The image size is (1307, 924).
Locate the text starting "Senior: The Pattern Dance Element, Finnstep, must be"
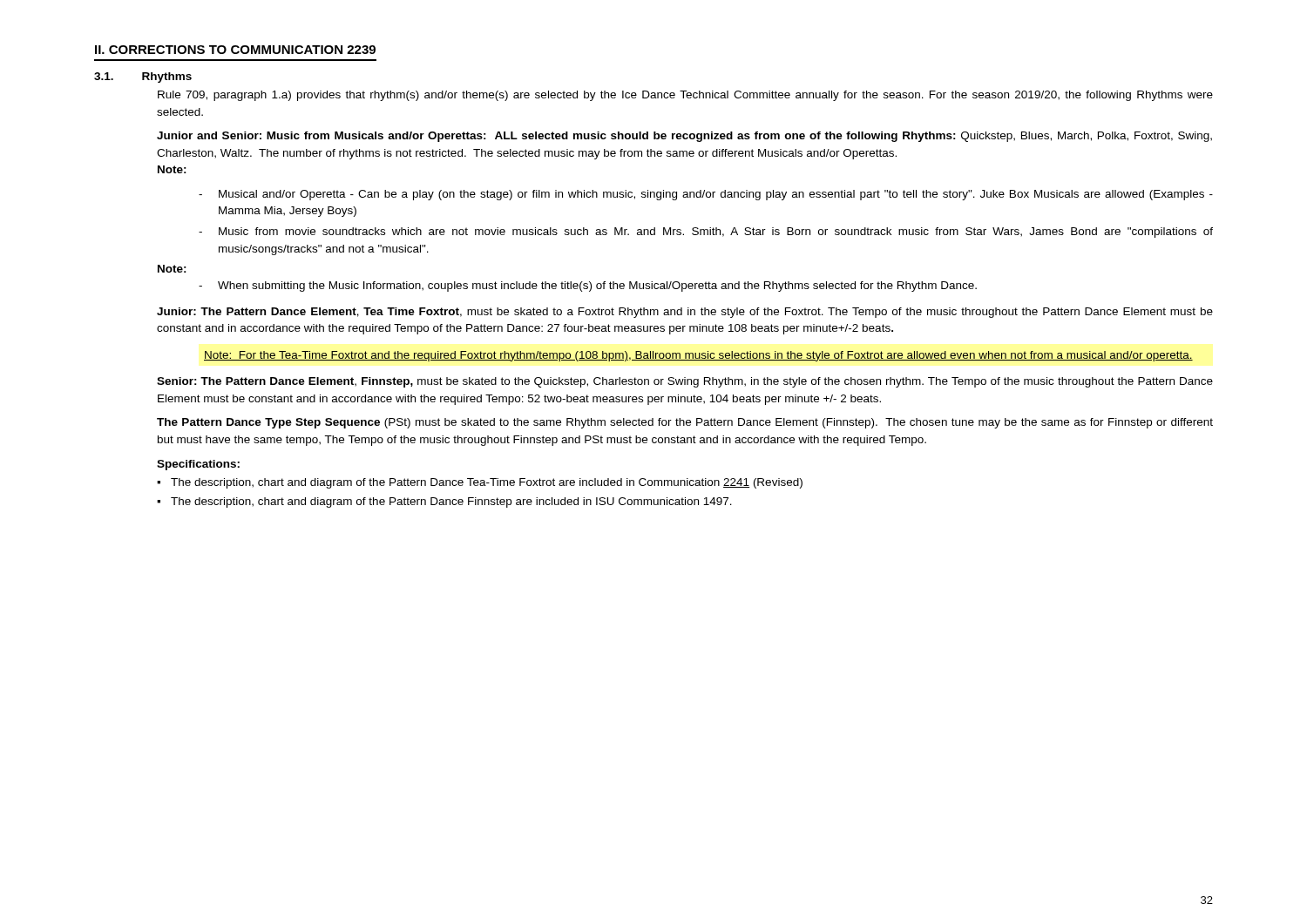pyautogui.click(x=685, y=390)
